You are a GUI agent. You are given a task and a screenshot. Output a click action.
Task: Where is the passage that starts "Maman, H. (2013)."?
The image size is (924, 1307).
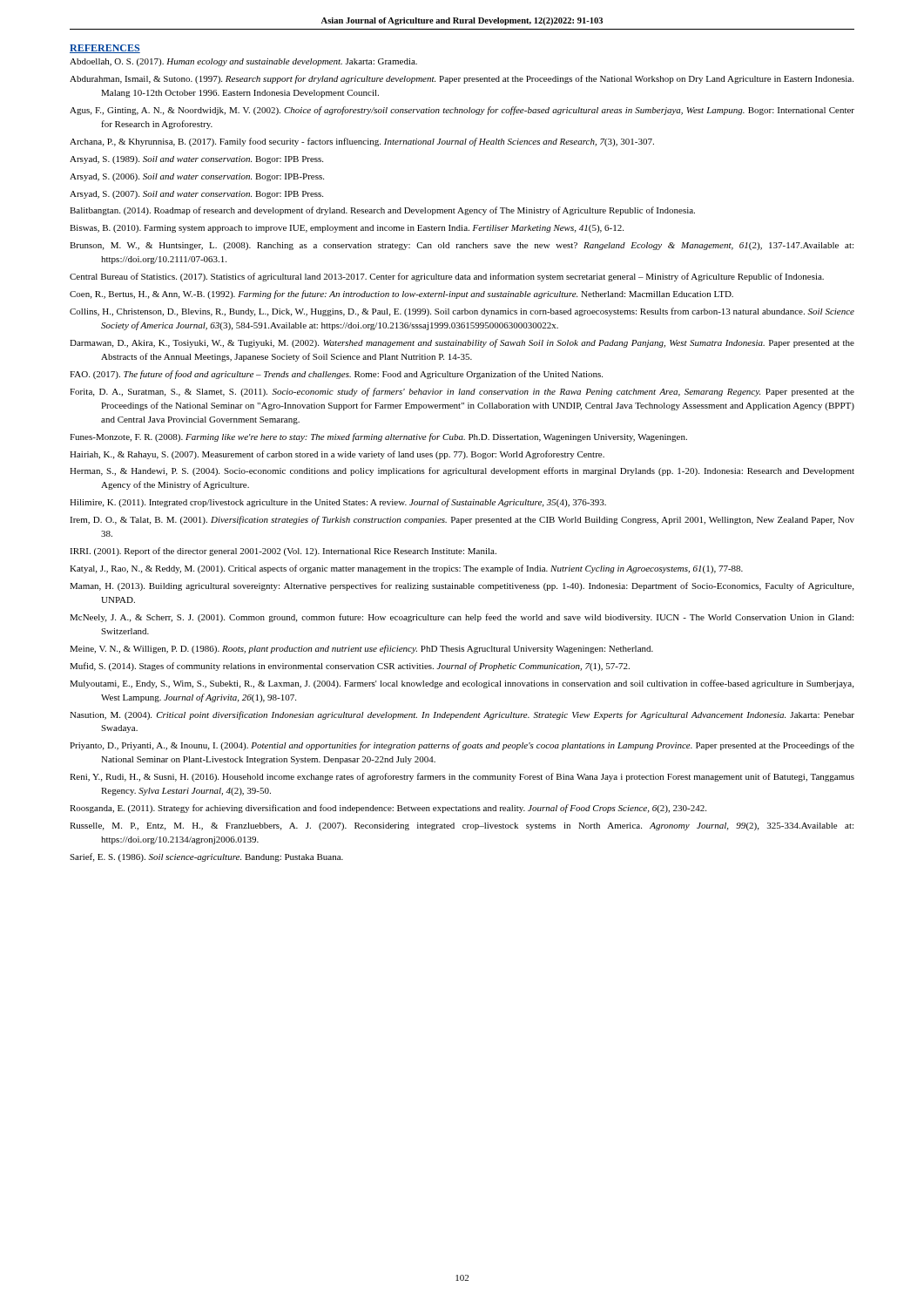(x=462, y=592)
